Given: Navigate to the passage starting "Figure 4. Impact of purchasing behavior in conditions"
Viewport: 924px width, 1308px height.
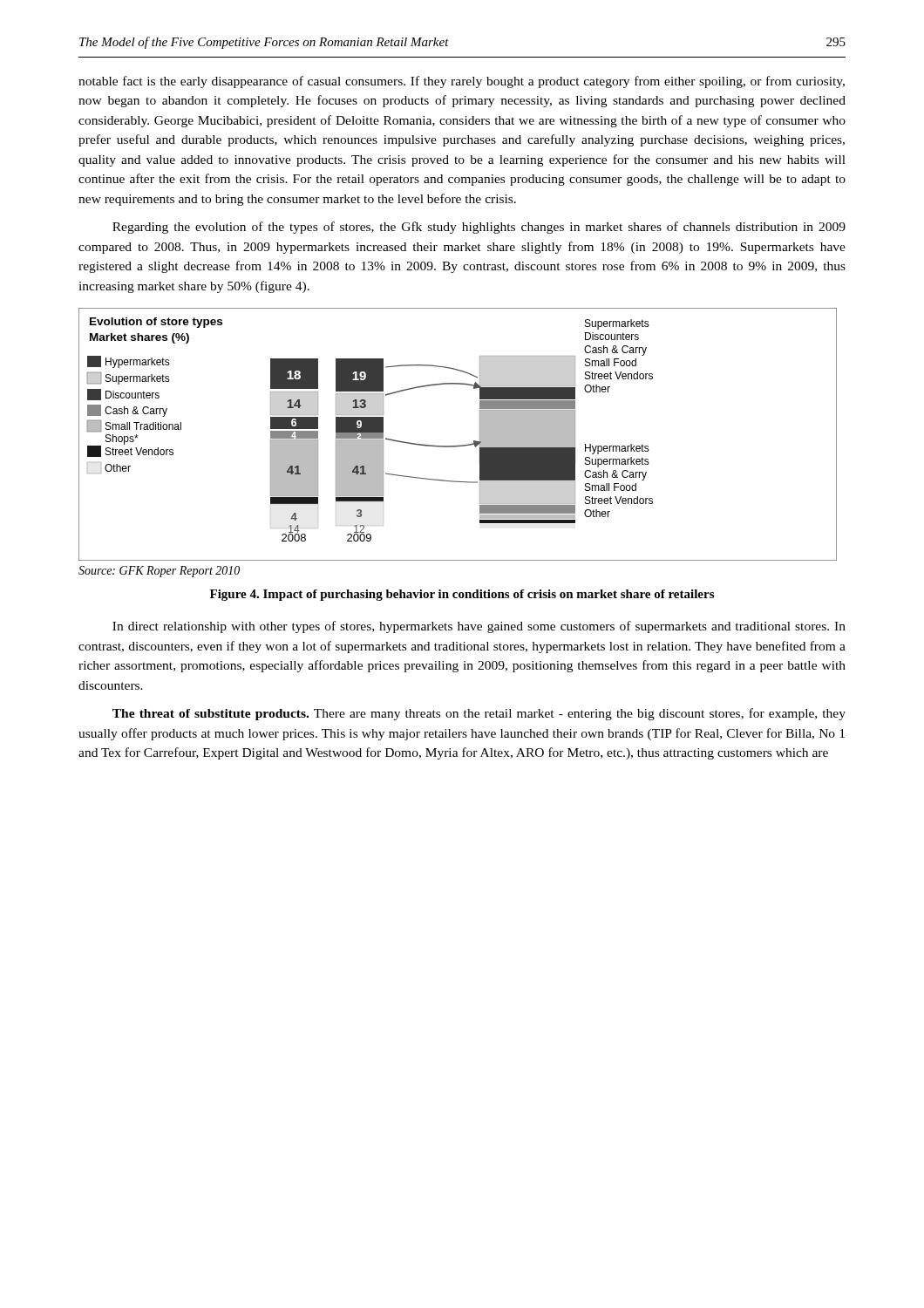Looking at the screenshot, I should pyautogui.click(x=462, y=594).
